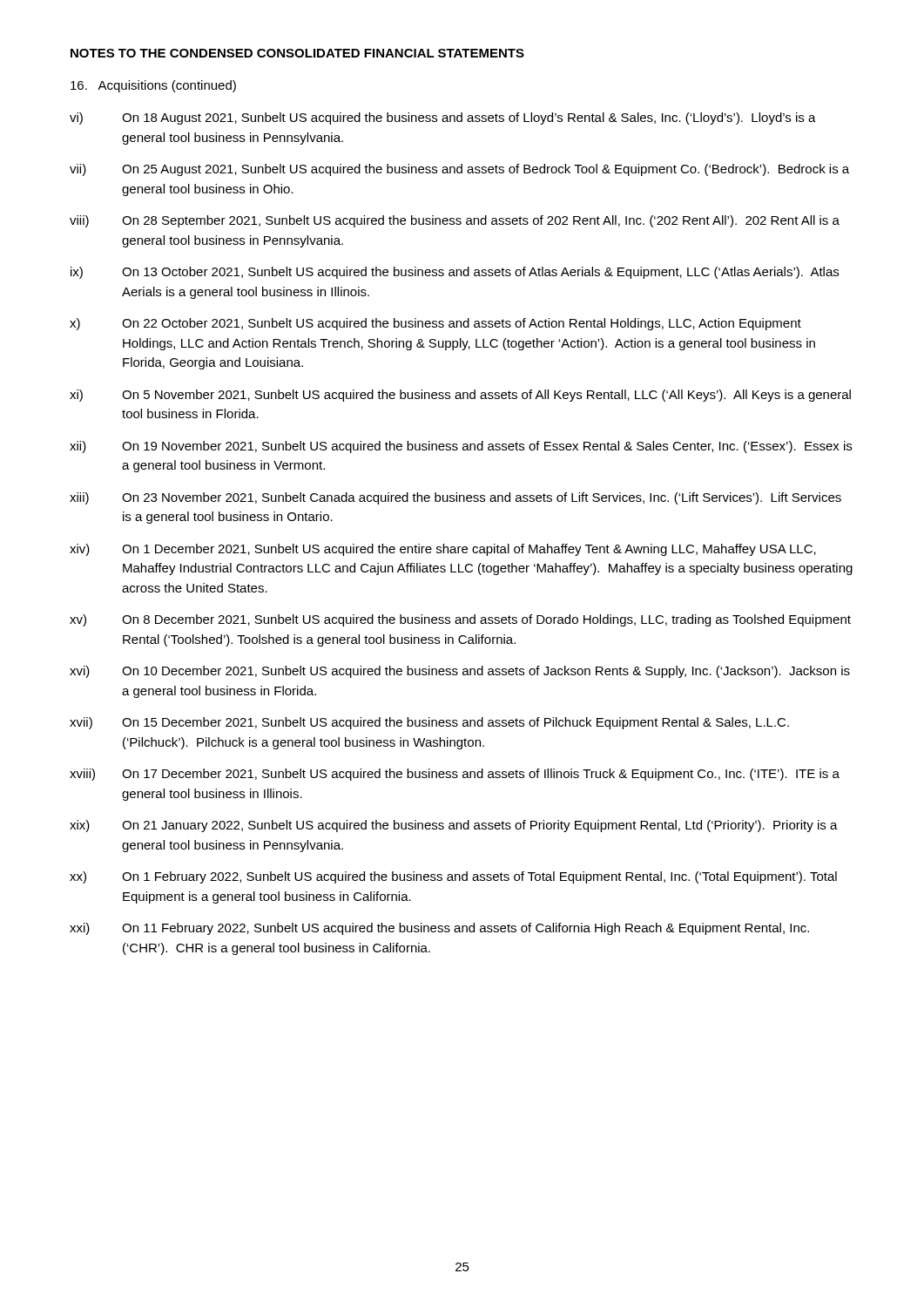Click on the text block starting "viii) On 28 September 2021,"

click(x=462, y=230)
